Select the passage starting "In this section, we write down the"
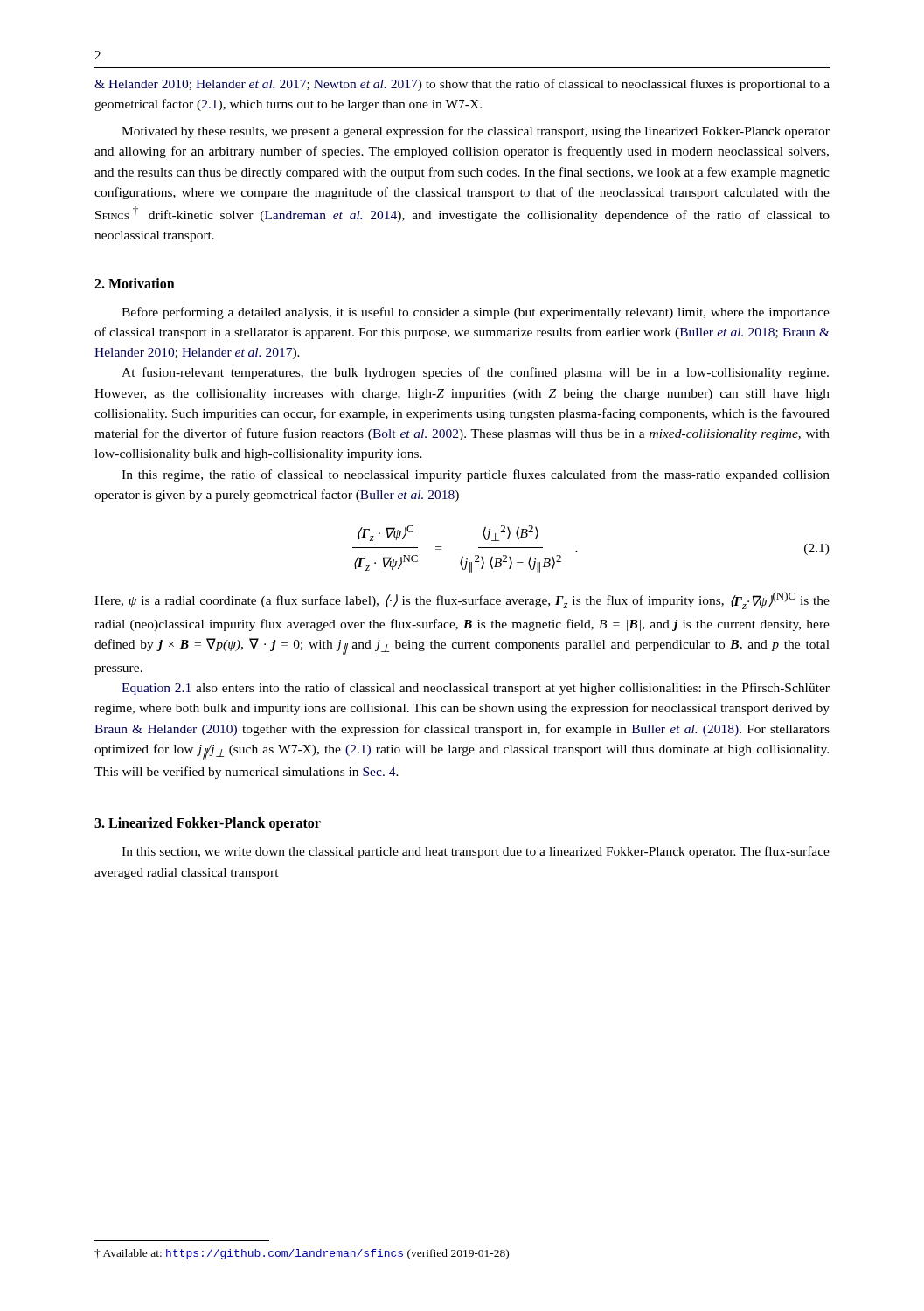924x1311 pixels. [462, 861]
